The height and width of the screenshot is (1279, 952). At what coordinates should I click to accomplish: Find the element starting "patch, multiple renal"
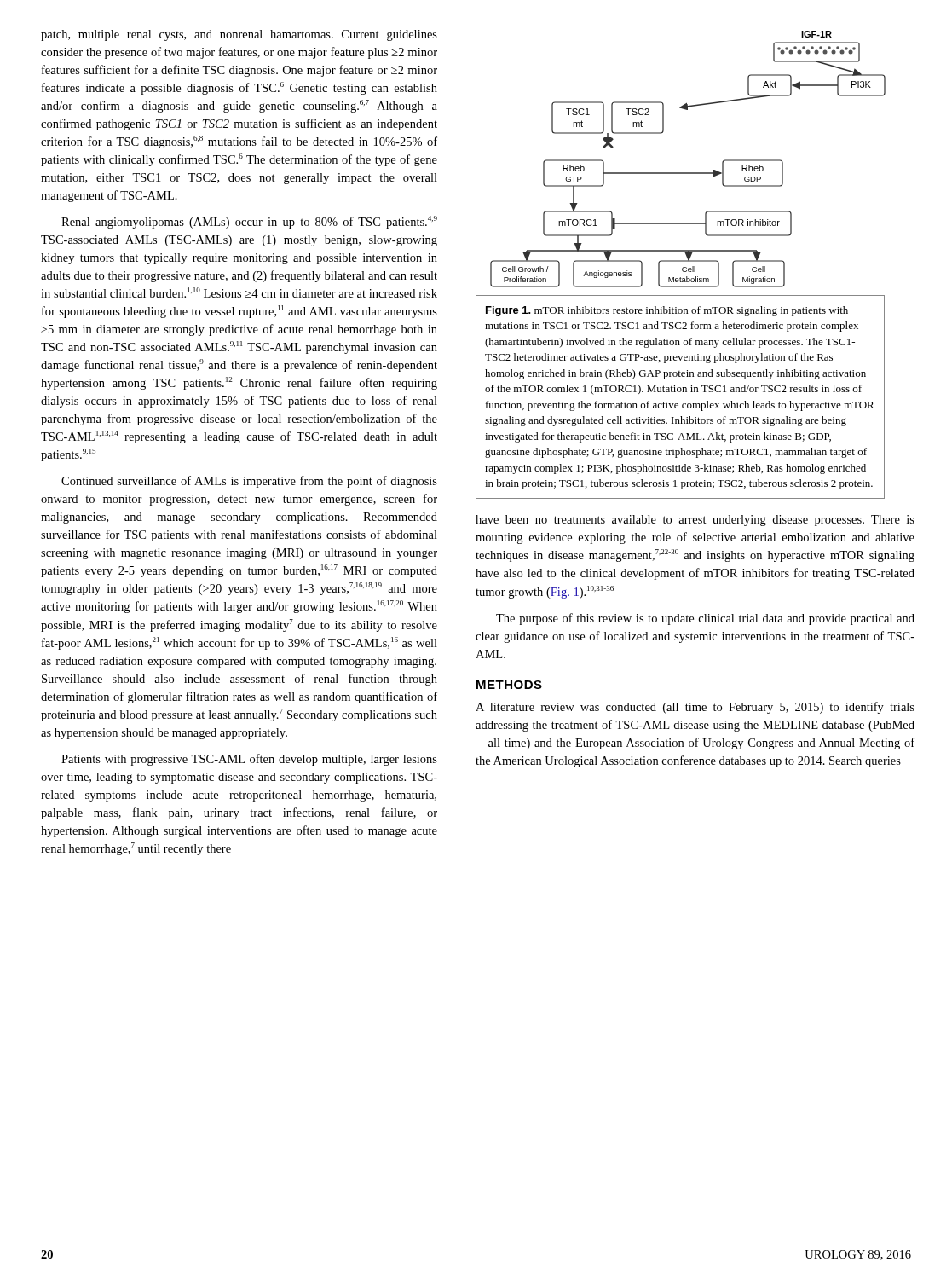coord(239,115)
